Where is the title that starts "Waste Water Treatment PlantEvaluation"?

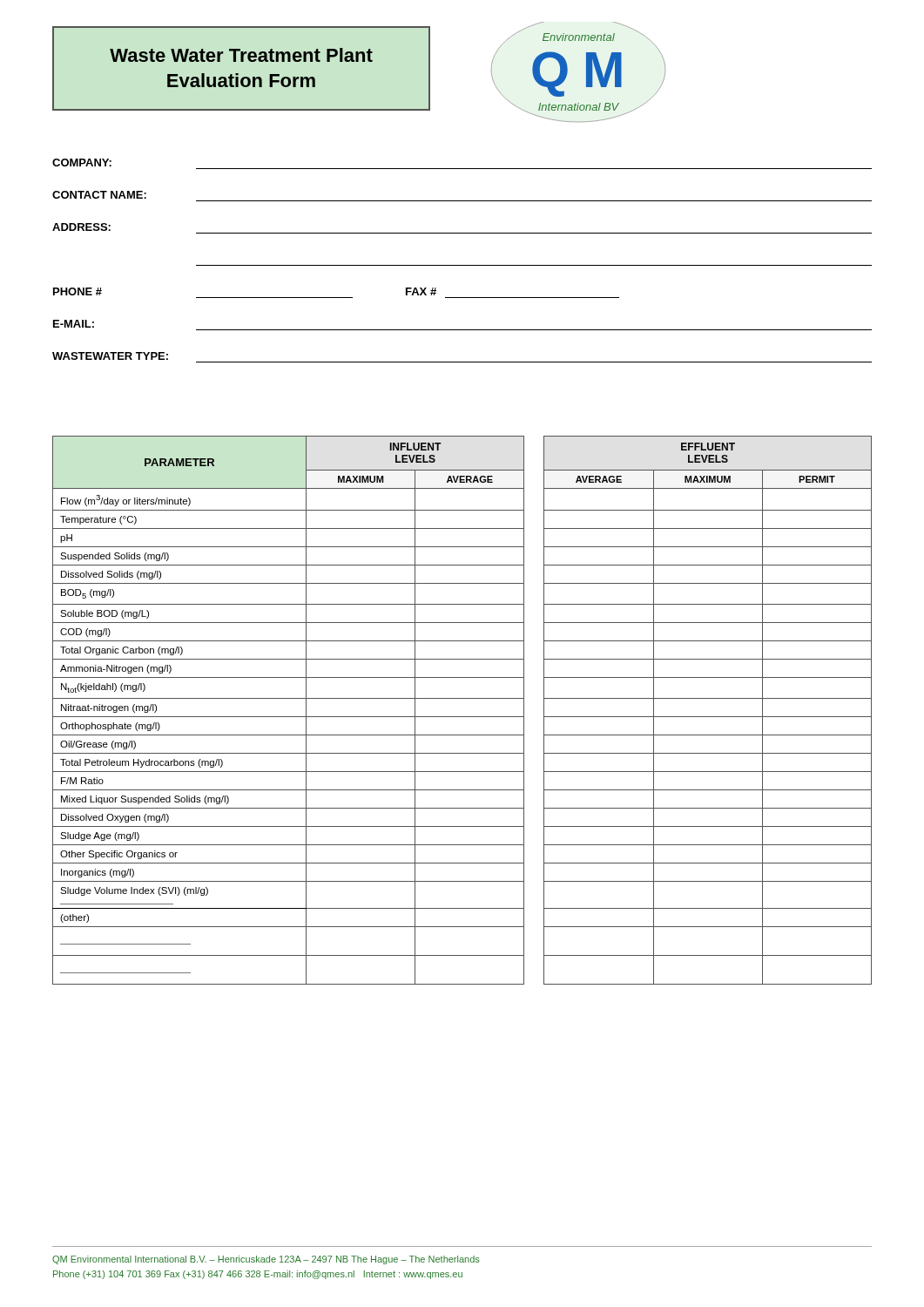[x=241, y=68]
